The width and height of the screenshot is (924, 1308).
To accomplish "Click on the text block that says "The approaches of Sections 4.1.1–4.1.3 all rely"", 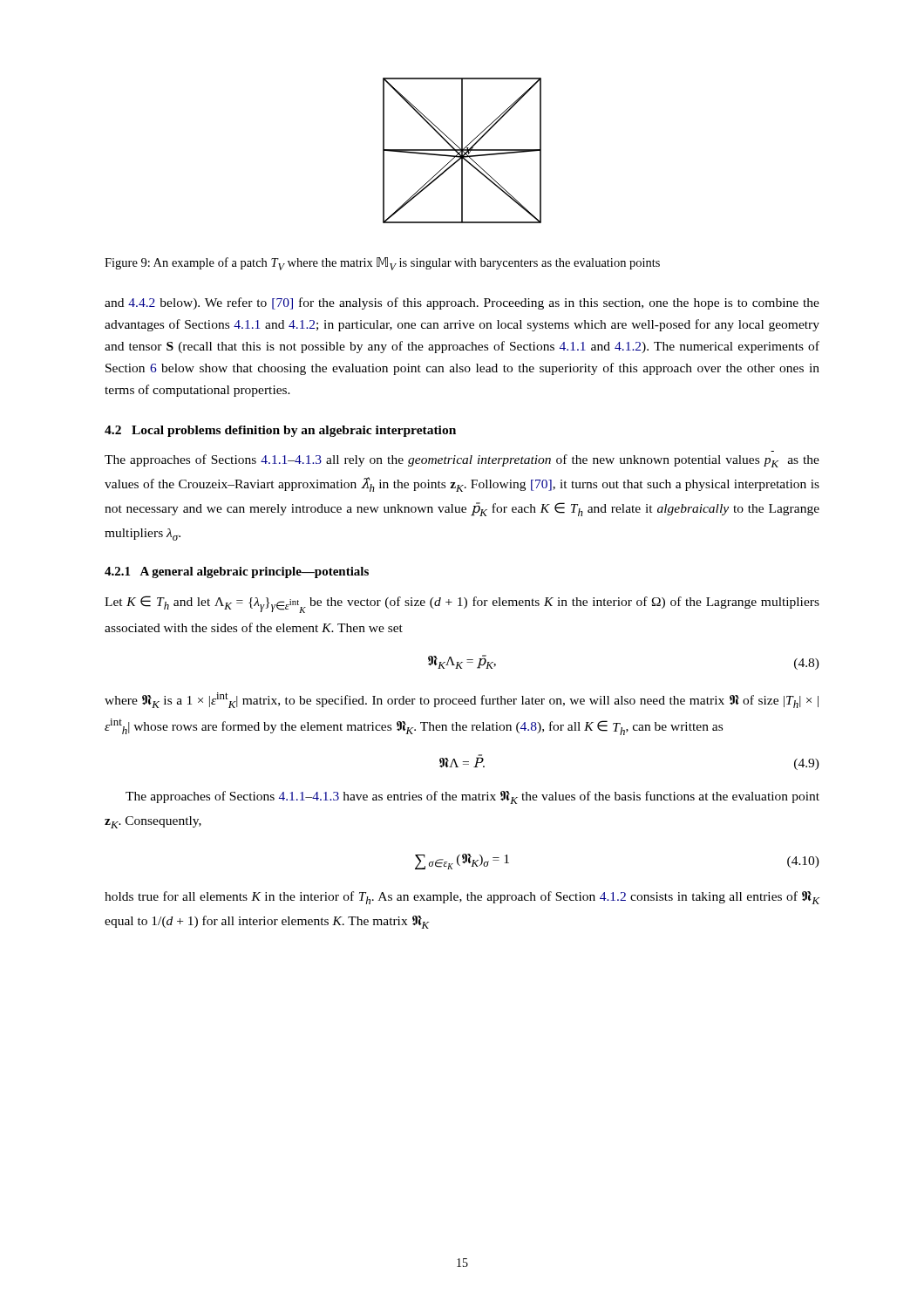I will (462, 496).
